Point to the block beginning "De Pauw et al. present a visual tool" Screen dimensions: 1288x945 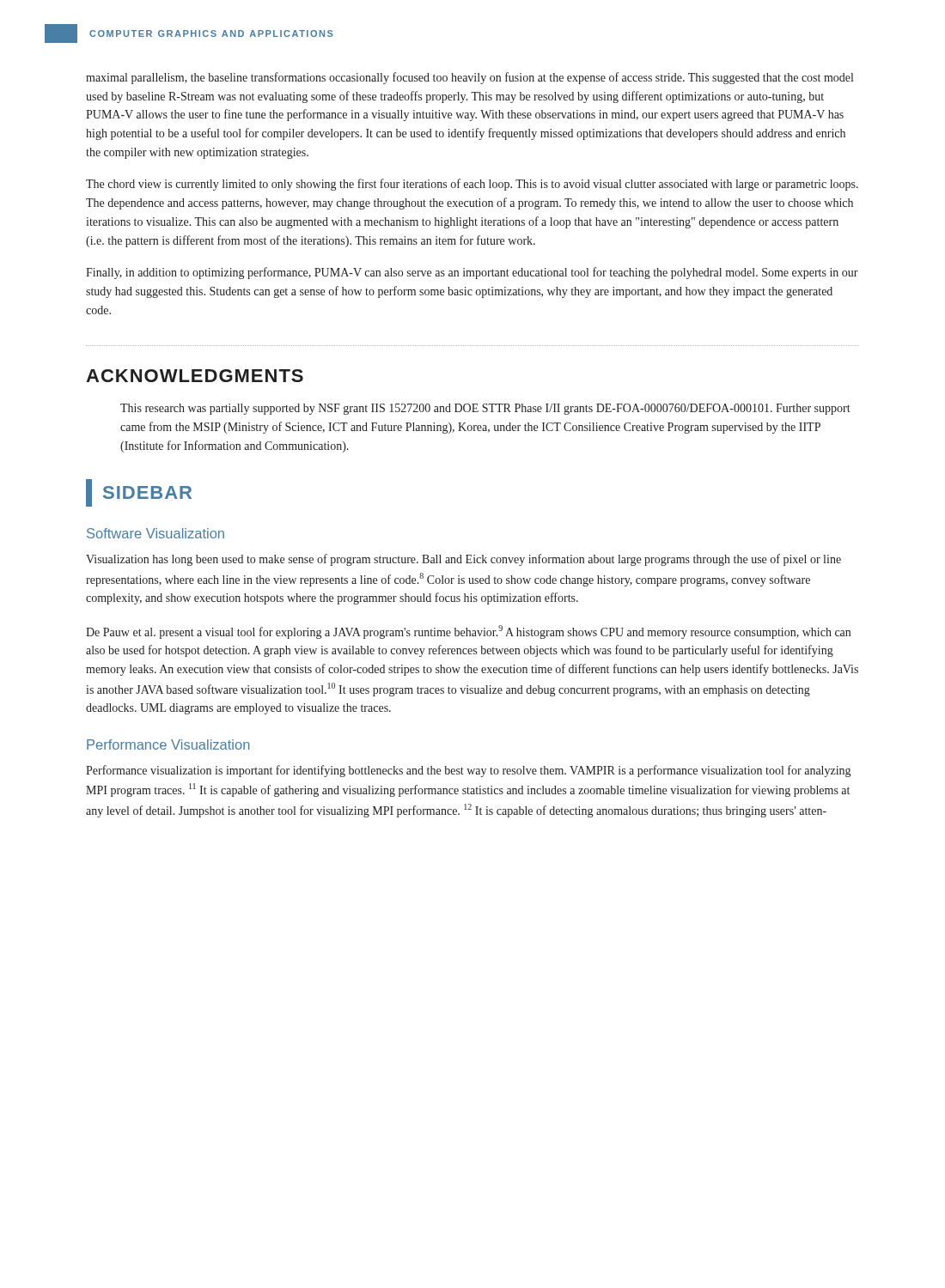click(x=472, y=669)
